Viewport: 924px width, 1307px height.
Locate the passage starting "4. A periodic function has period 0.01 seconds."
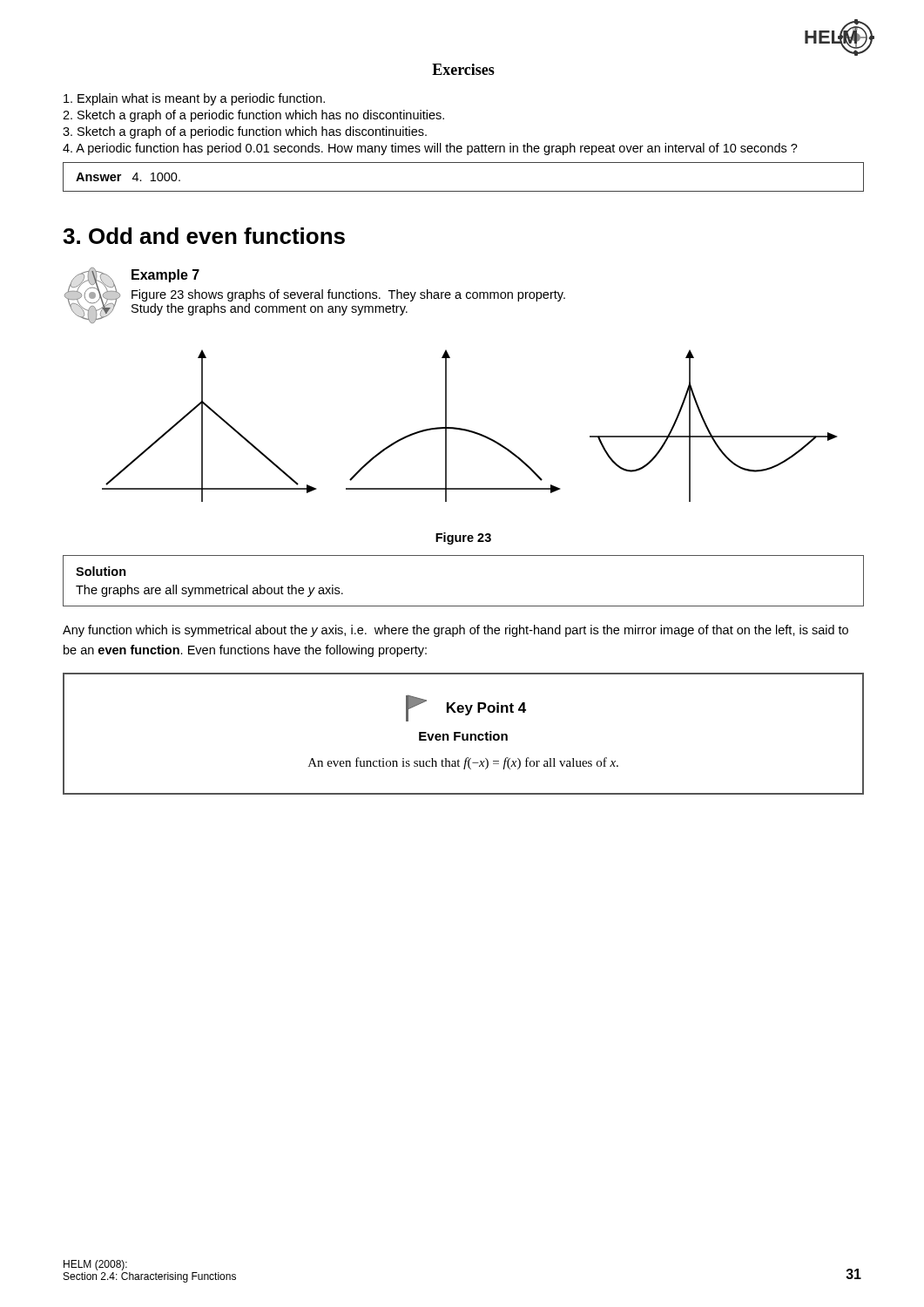pyautogui.click(x=430, y=148)
